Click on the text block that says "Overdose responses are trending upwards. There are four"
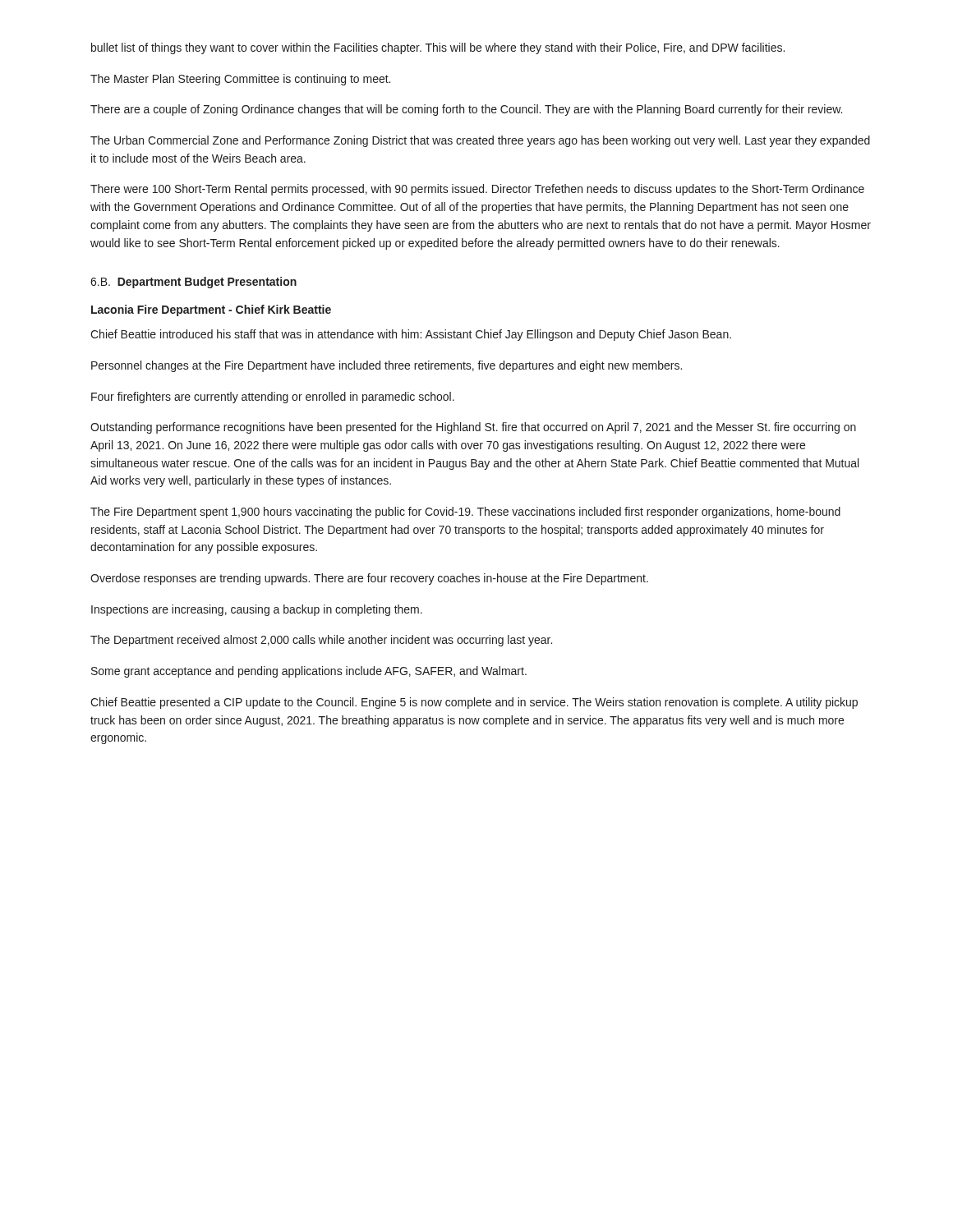953x1232 pixels. click(370, 578)
